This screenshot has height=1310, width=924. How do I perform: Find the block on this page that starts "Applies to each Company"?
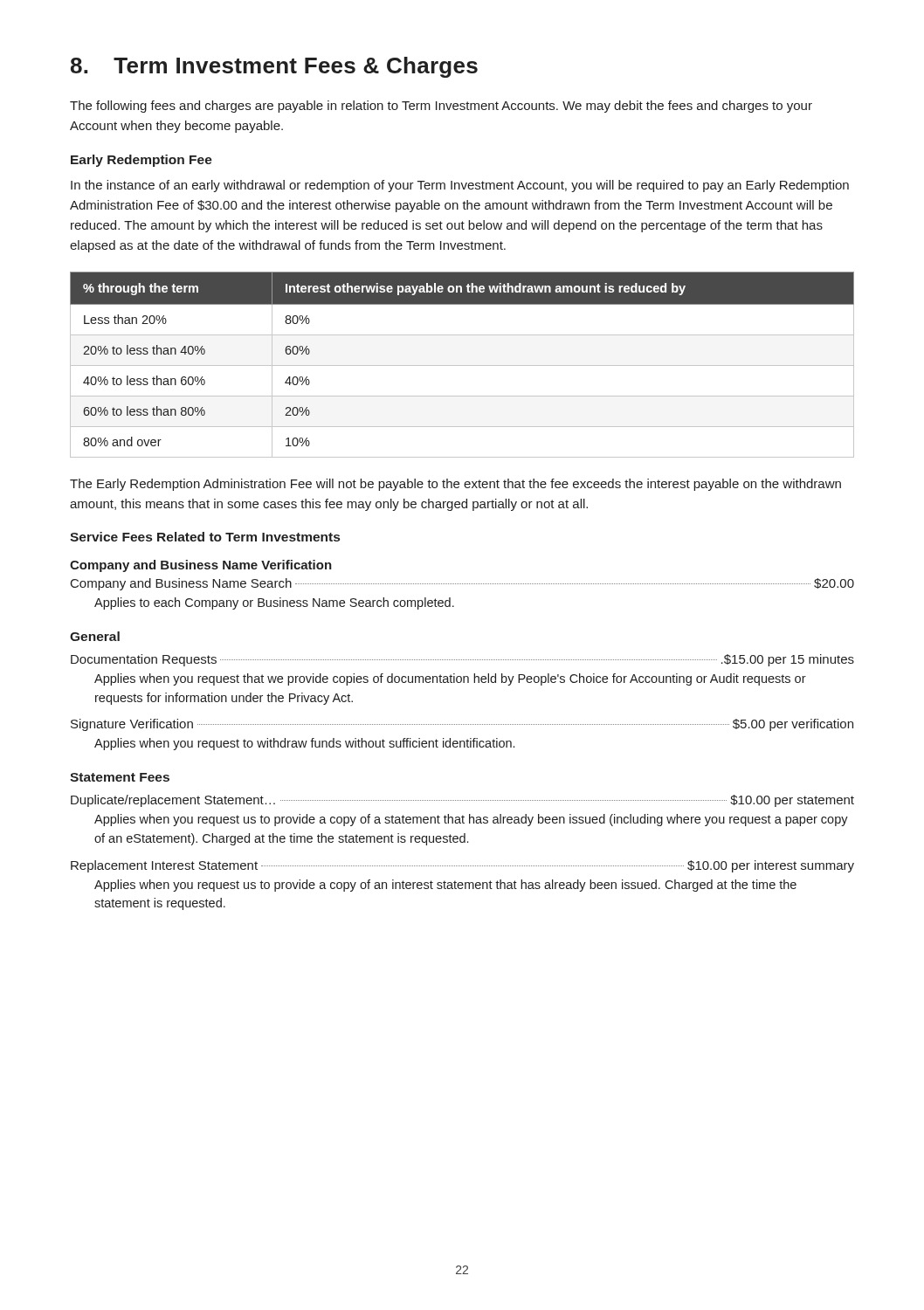click(x=274, y=603)
